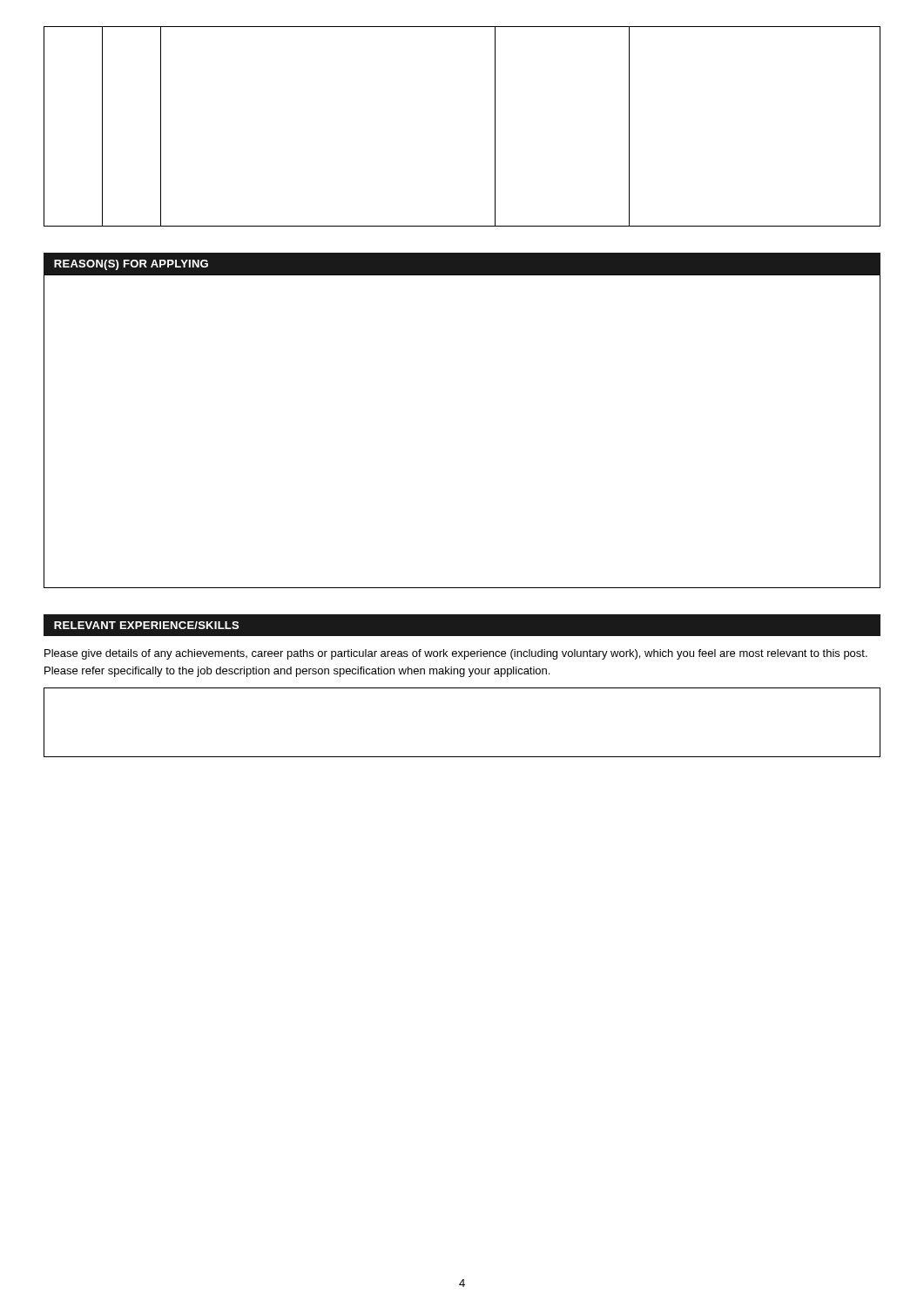The image size is (924, 1307).
Task: Click on the section header that says "REASON(S) FOR APPLYING"
Action: pyautogui.click(x=462, y=264)
